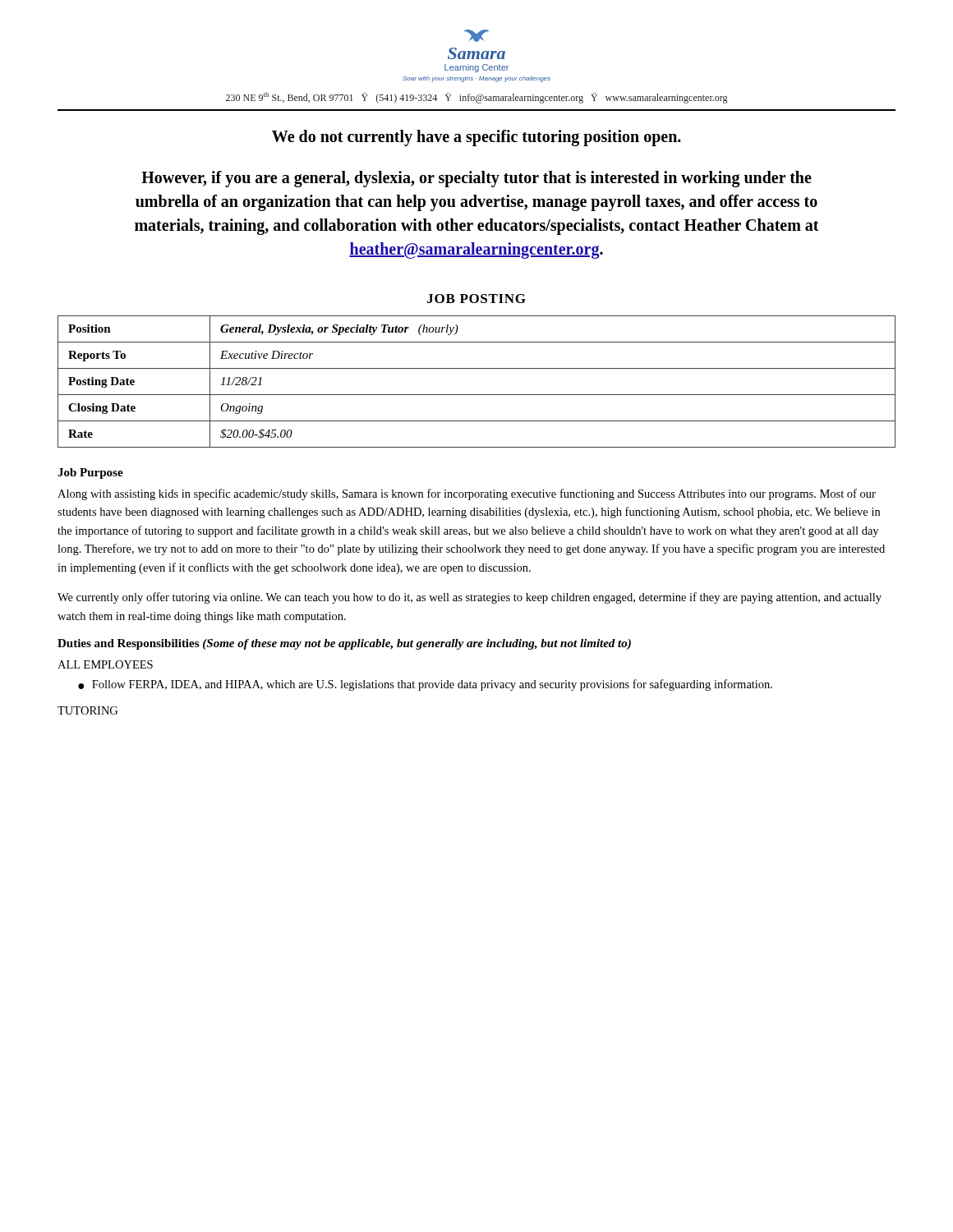Point to the passage starting "We currently only offer"
The height and width of the screenshot is (1232, 953).
pos(469,607)
